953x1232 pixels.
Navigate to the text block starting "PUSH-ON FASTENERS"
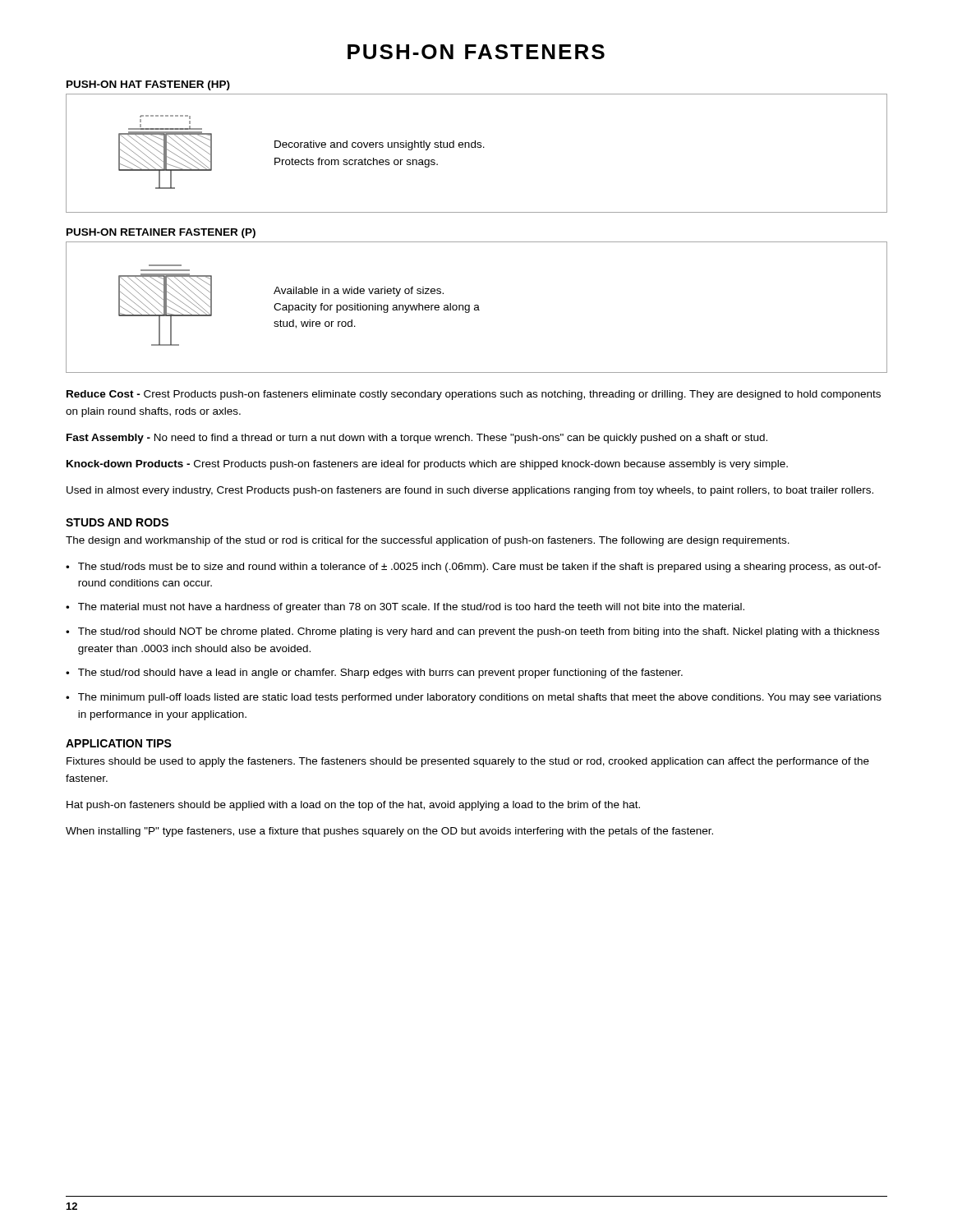click(476, 52)
